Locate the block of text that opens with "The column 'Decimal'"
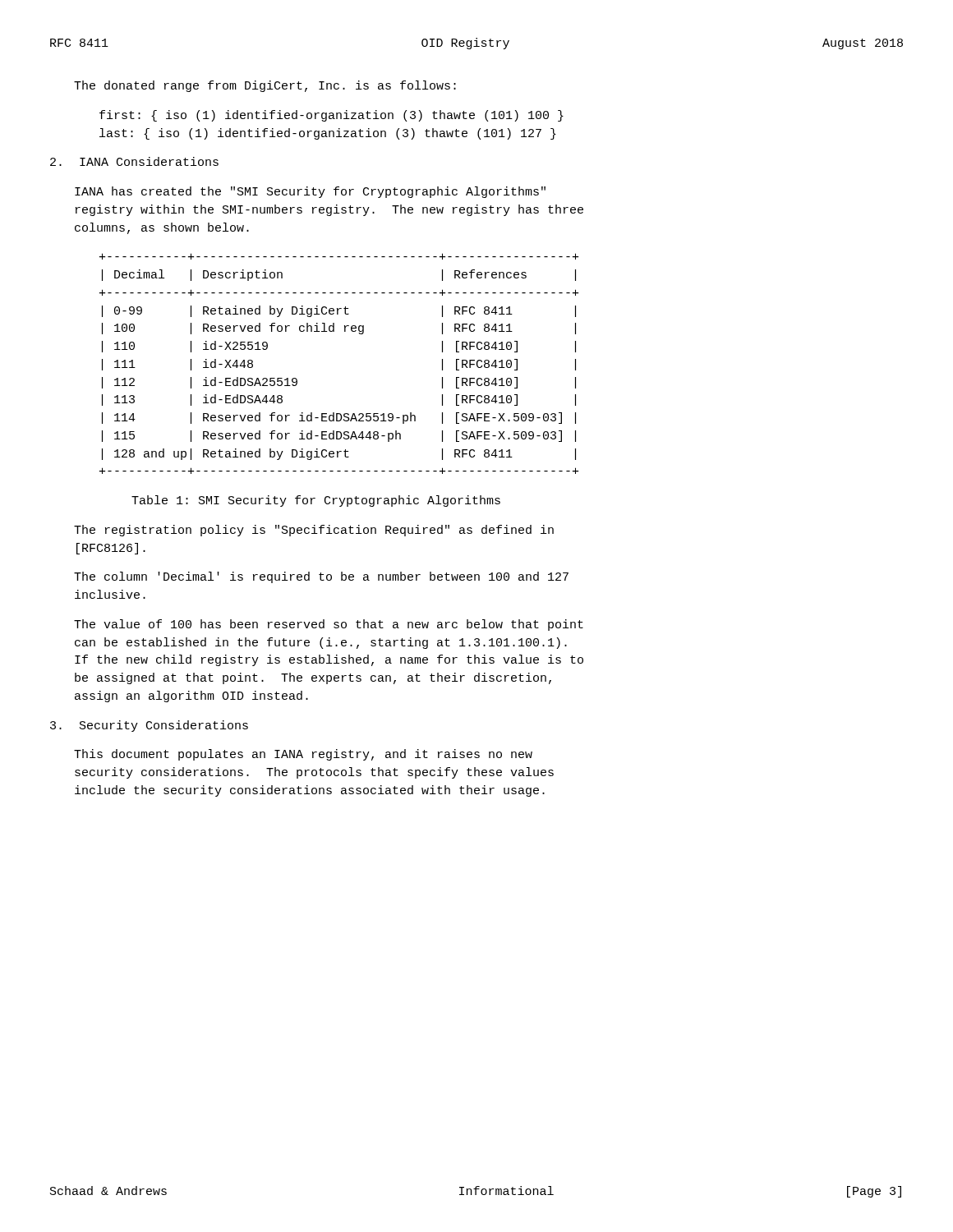 (x=322, y=587)
